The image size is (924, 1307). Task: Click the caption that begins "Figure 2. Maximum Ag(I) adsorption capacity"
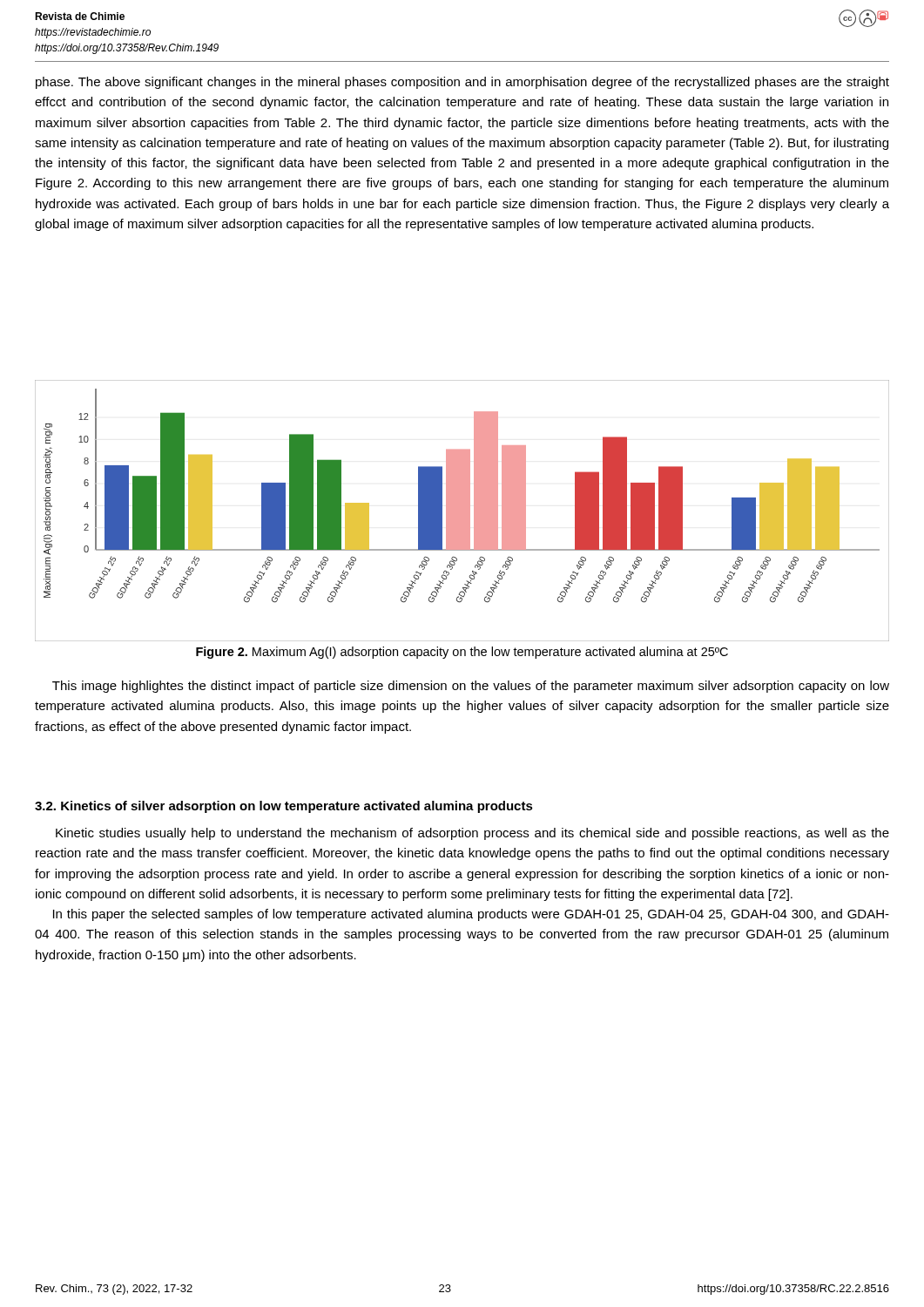click(462, 652)
